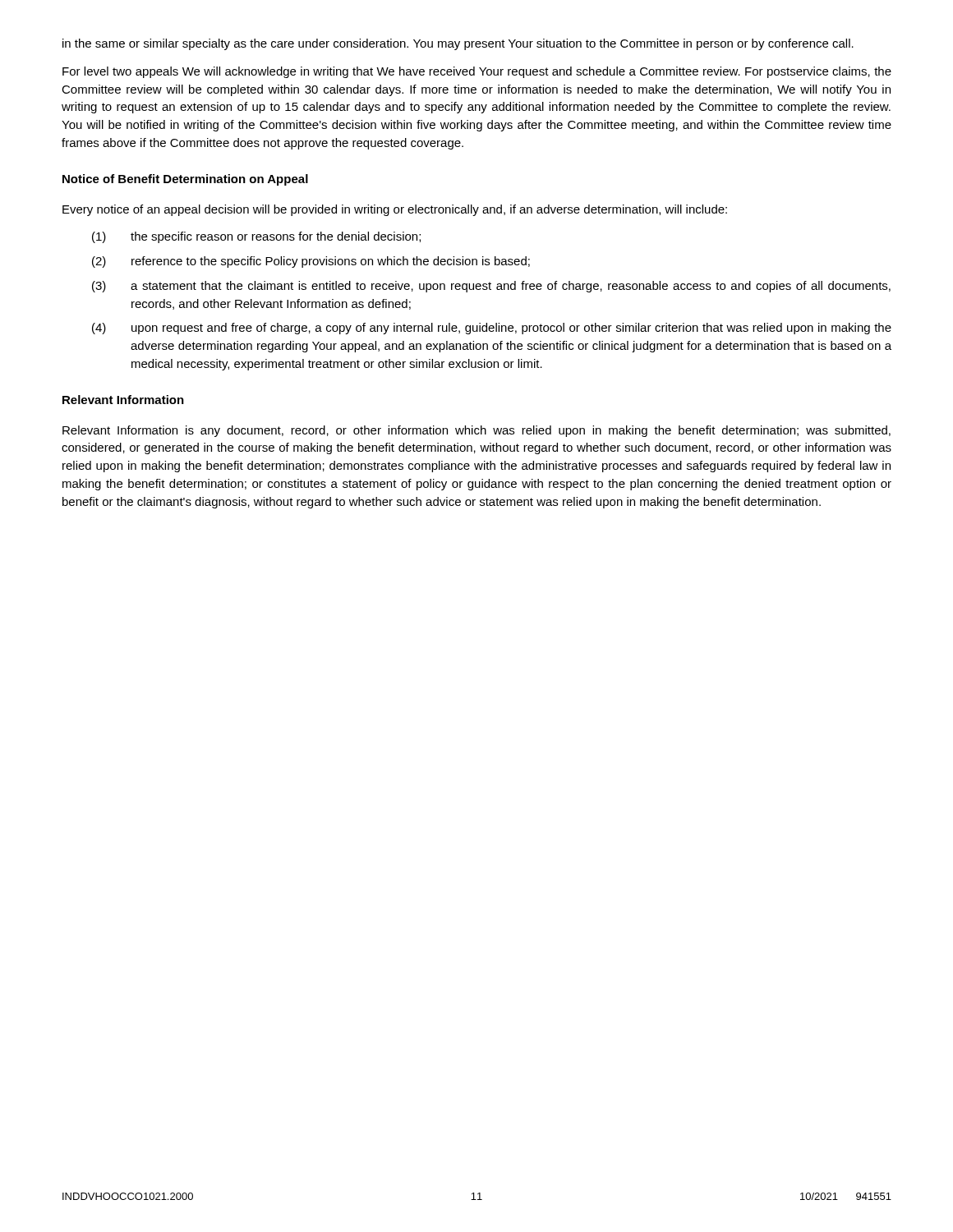953x1232 pixels.
Task: Locate the block starting "Relevant Information is any document,"
Action: (x=476, y=466)
